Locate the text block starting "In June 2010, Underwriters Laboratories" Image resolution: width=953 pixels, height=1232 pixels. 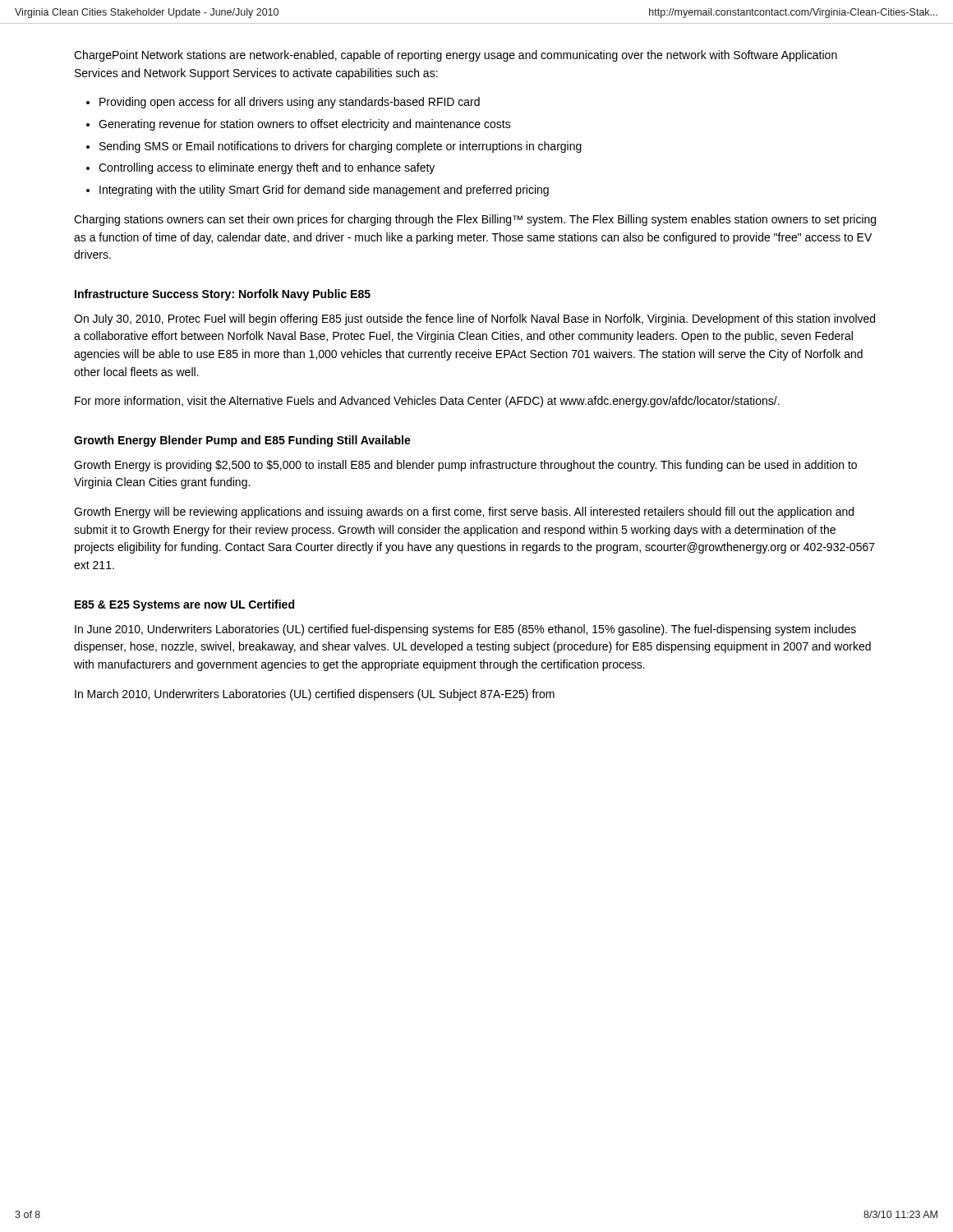point(473,647)
